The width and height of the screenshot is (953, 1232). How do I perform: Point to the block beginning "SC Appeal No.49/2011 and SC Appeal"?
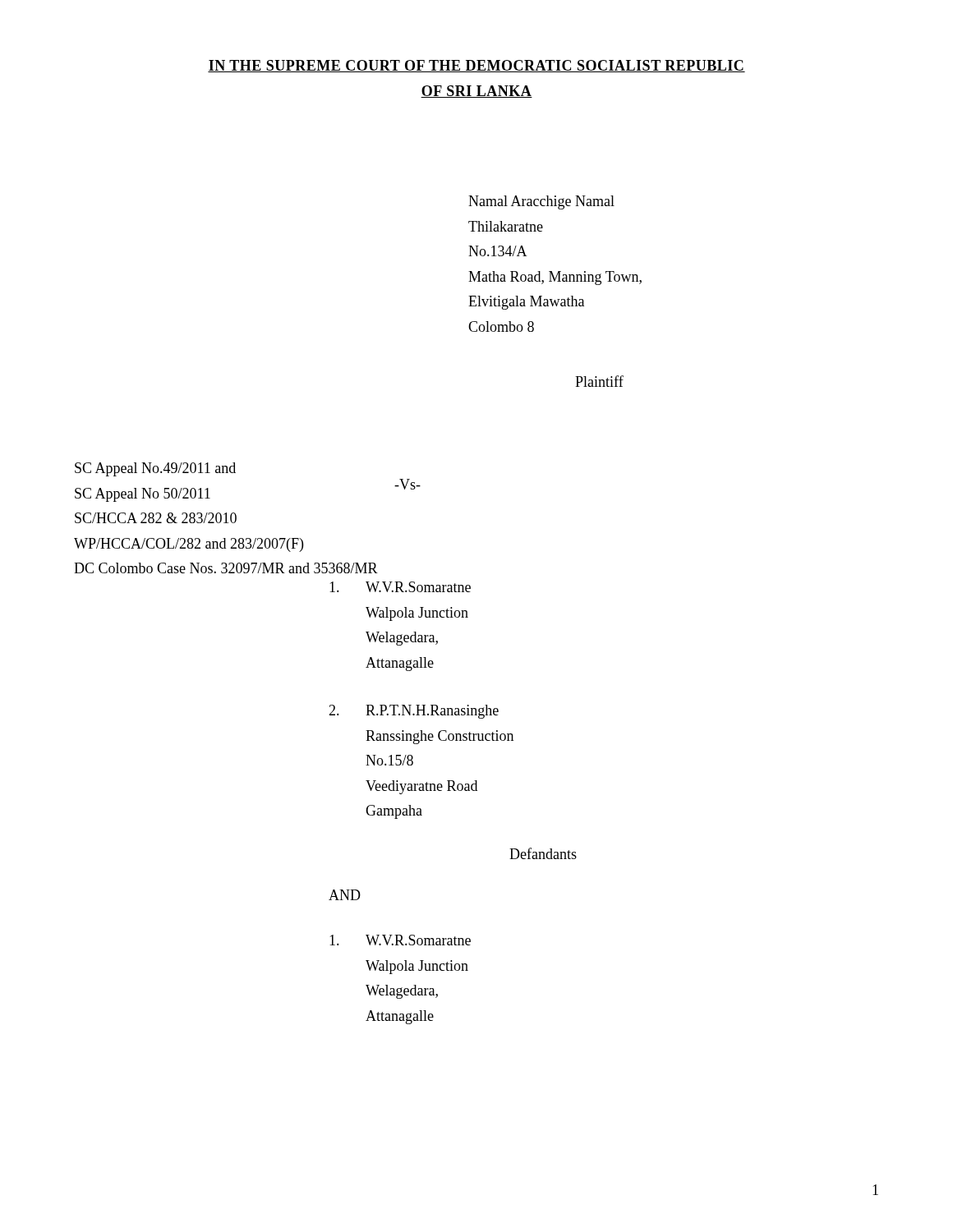226,518
